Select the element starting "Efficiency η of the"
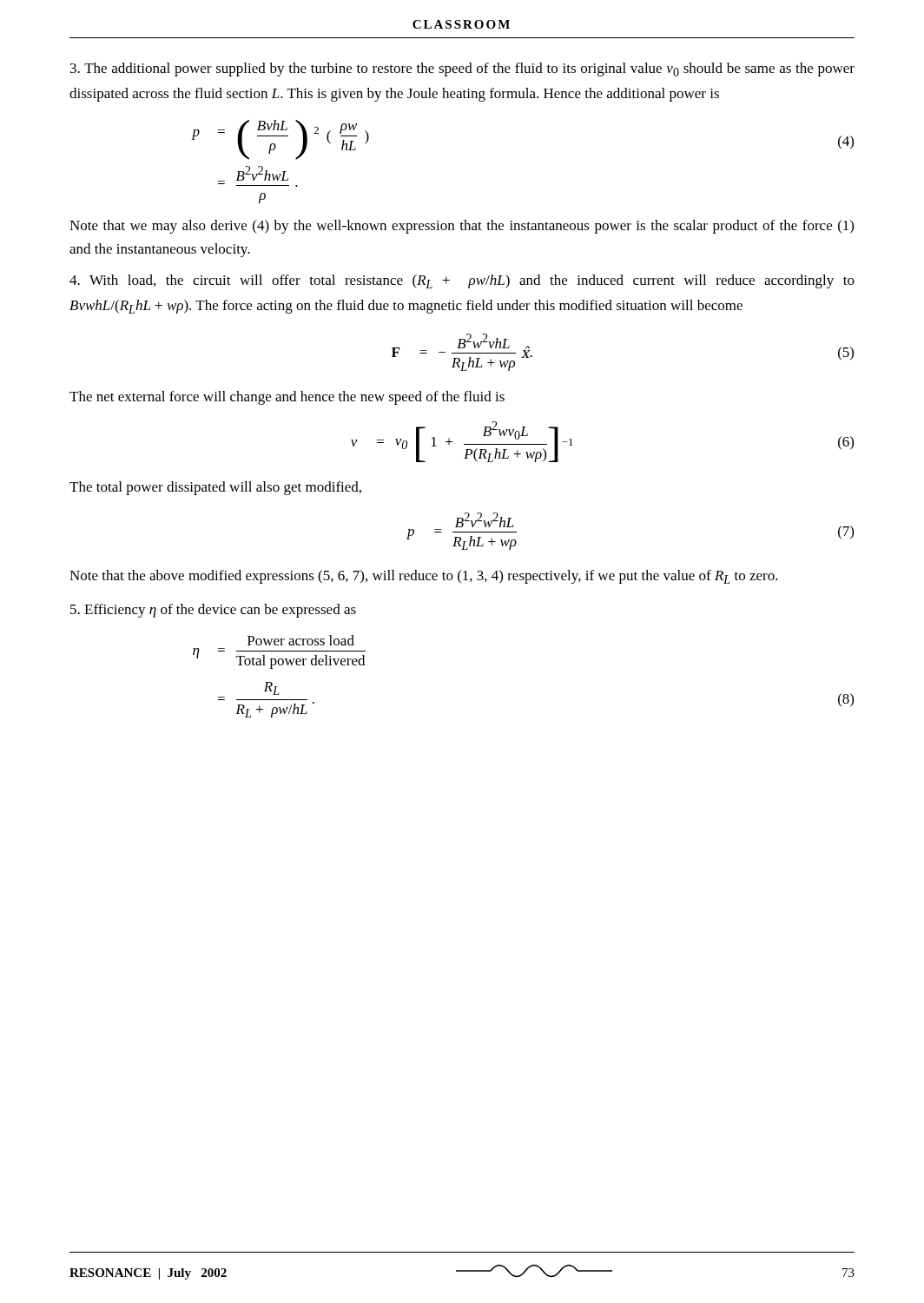Image resolution: width=924 pixels, height=1303 pixels. click(213, 609)
